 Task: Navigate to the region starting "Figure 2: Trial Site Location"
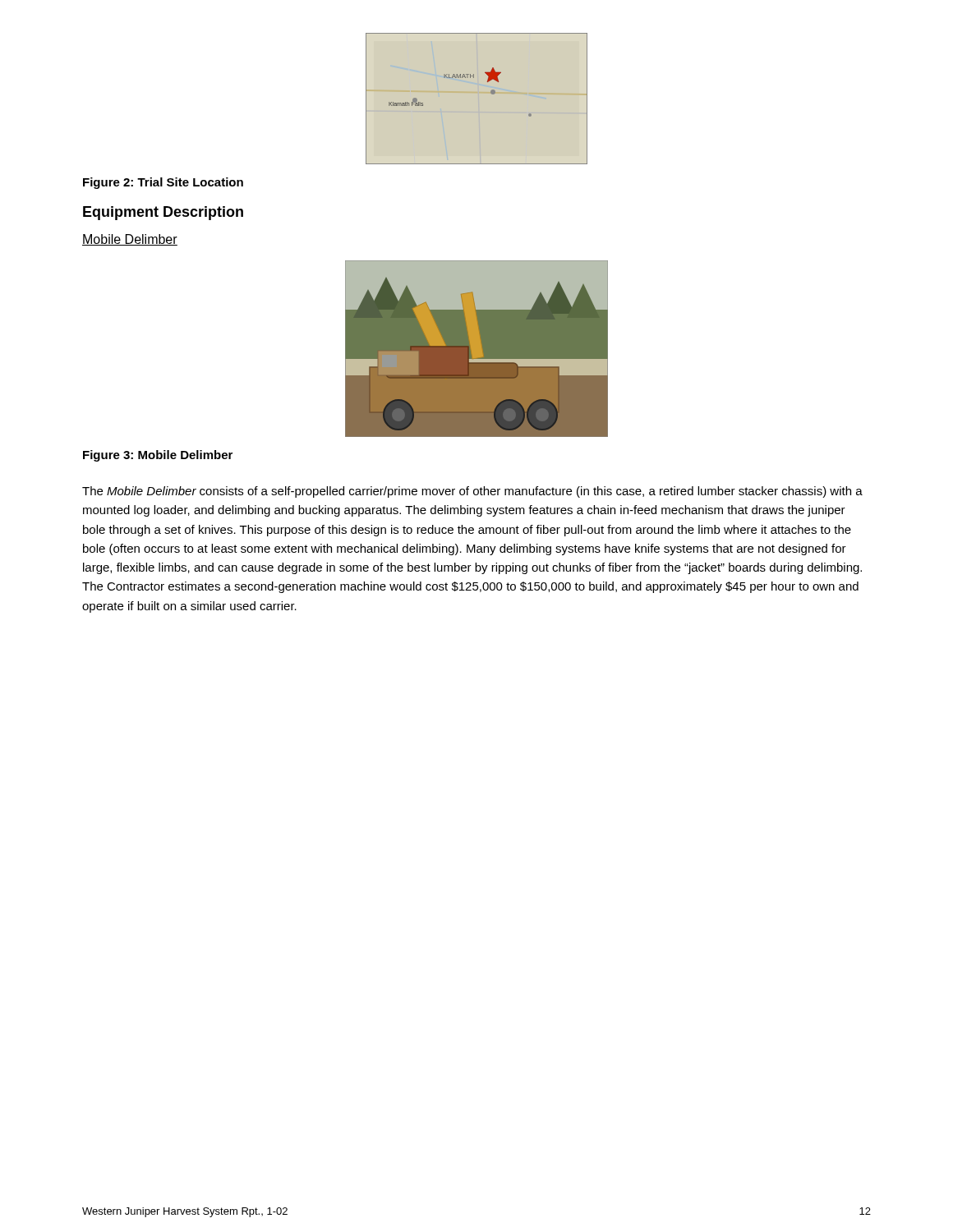point(163,182)
